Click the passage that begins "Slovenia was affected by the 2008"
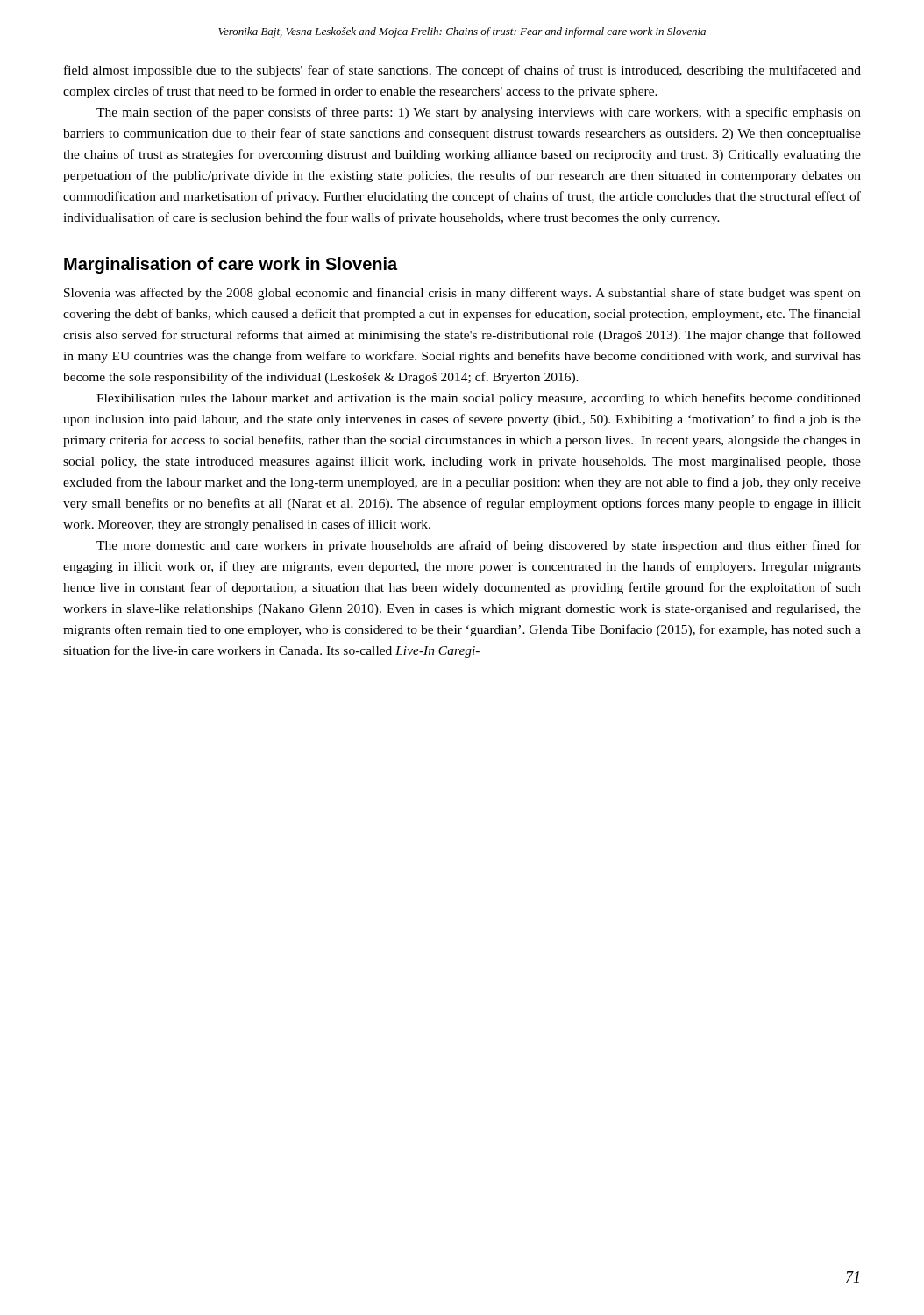Screen dimensions: 1315x924 (462, 472)
